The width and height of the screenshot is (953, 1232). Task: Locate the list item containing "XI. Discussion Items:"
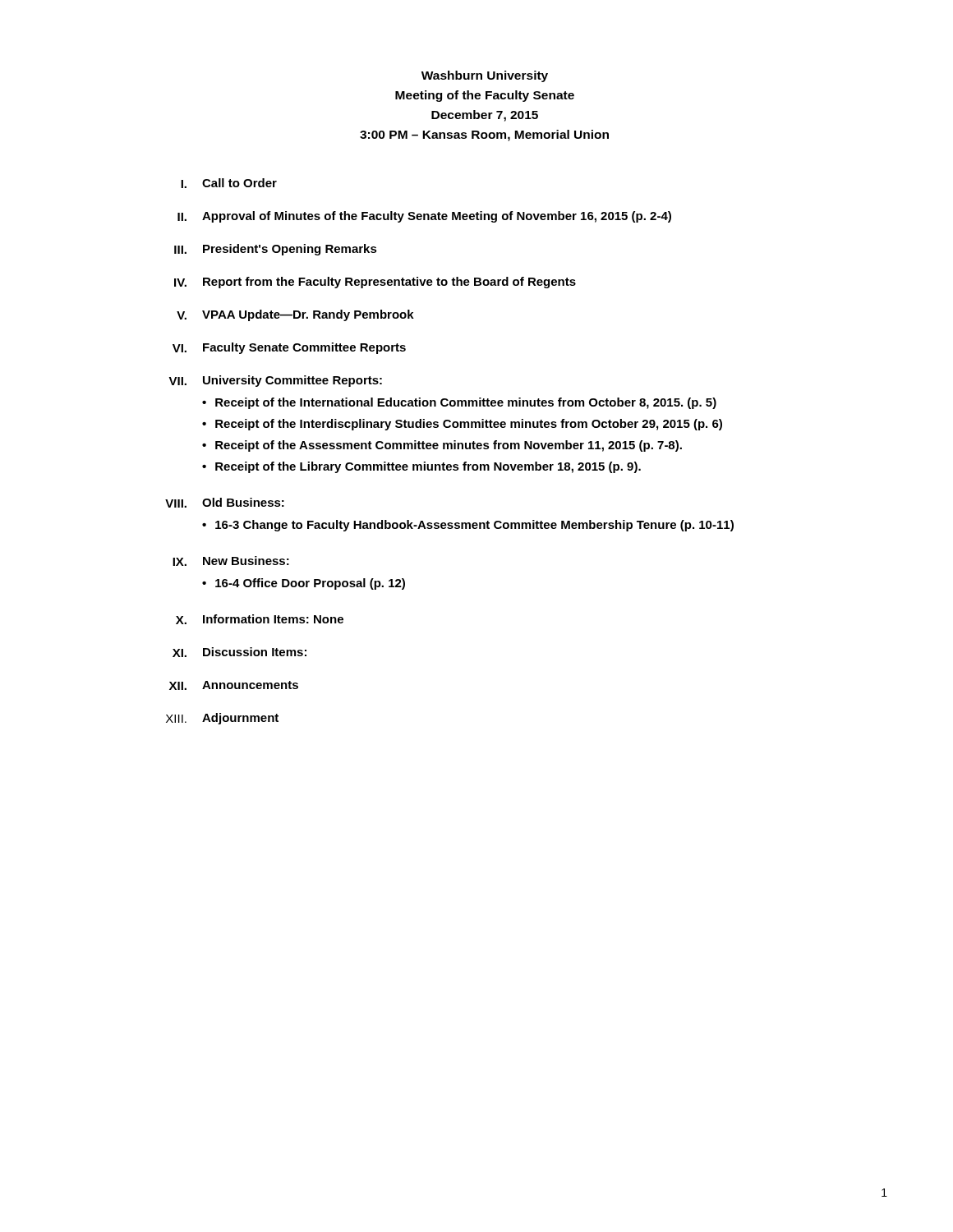click(239, 652)
